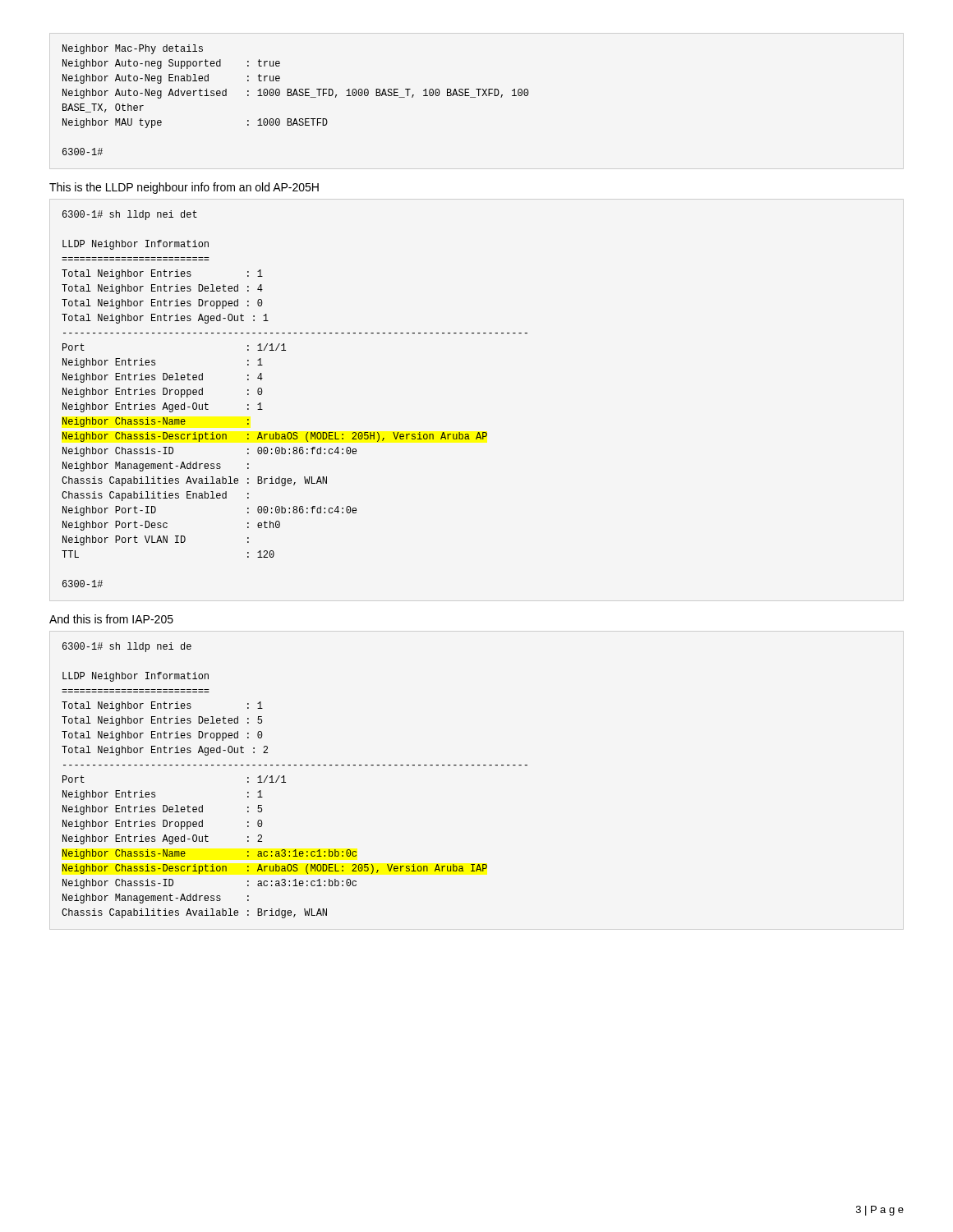Select the passage starting "And this is"
The height and width of the screenshot is (1232, 953).
(x=111, y=619)
